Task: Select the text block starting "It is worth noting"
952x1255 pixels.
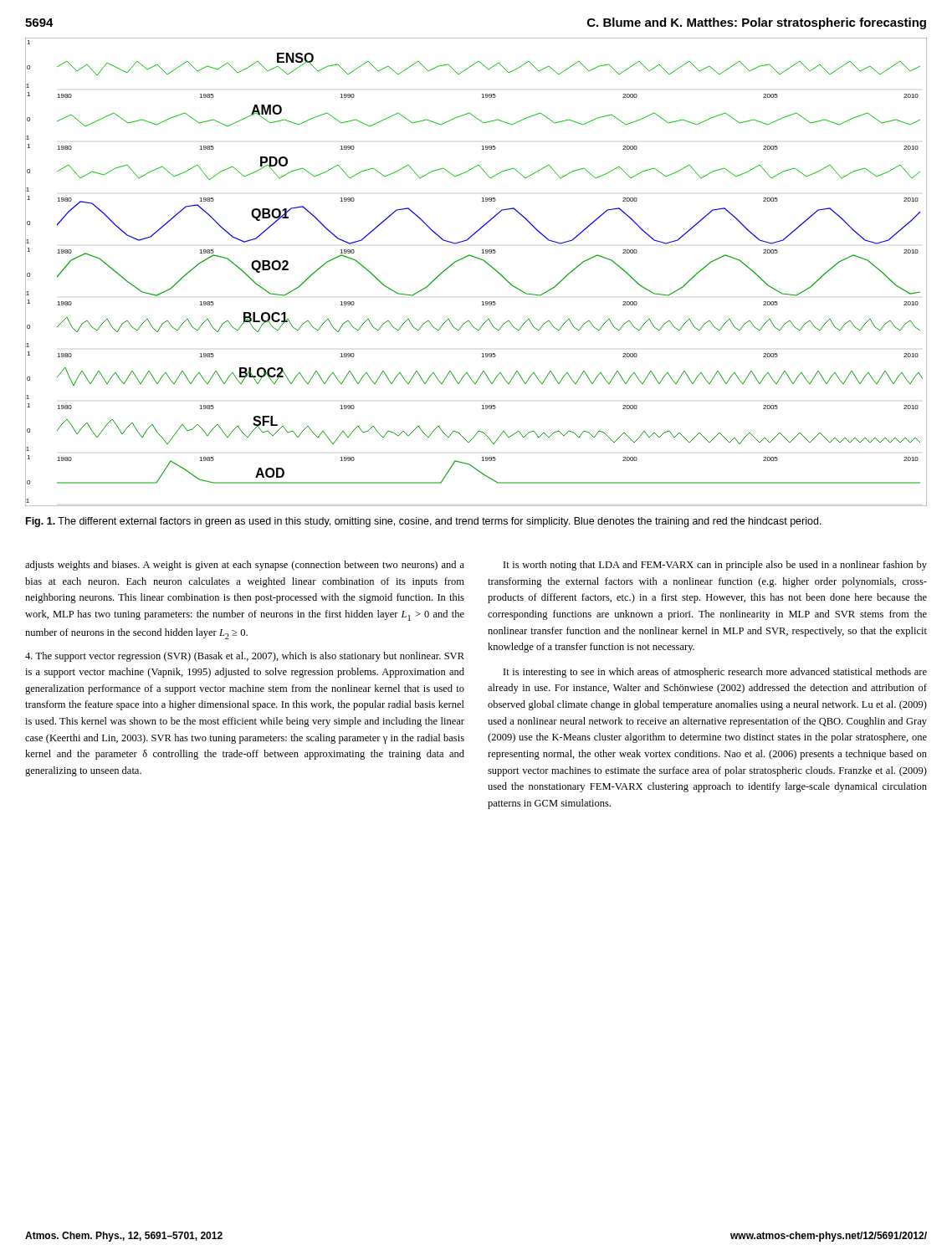Action: point(707,606)
